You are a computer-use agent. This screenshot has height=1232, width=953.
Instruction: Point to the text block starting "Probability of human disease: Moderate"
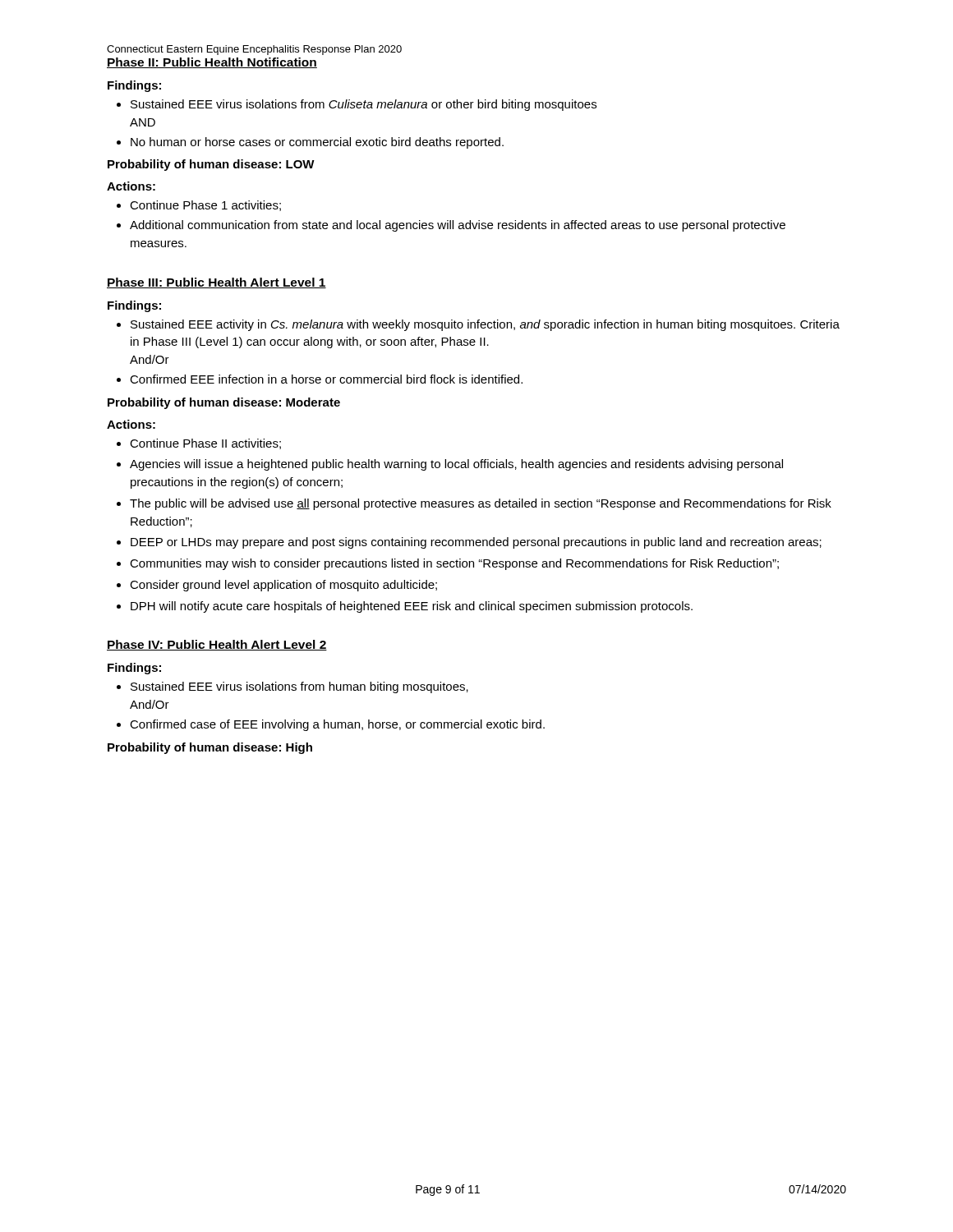click(224, 402)
